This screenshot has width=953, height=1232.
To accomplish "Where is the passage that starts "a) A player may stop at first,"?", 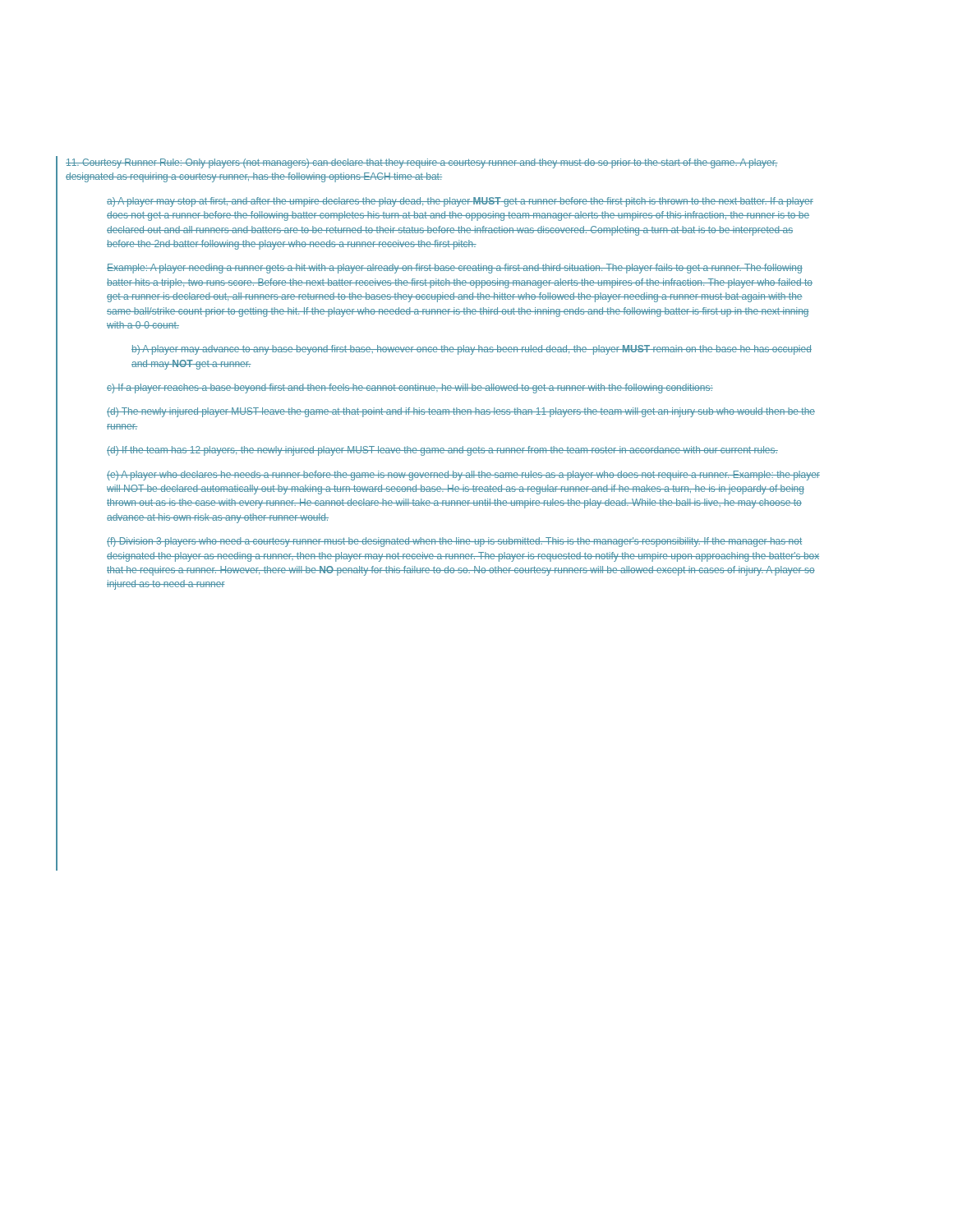I will [x=460, y=222].
